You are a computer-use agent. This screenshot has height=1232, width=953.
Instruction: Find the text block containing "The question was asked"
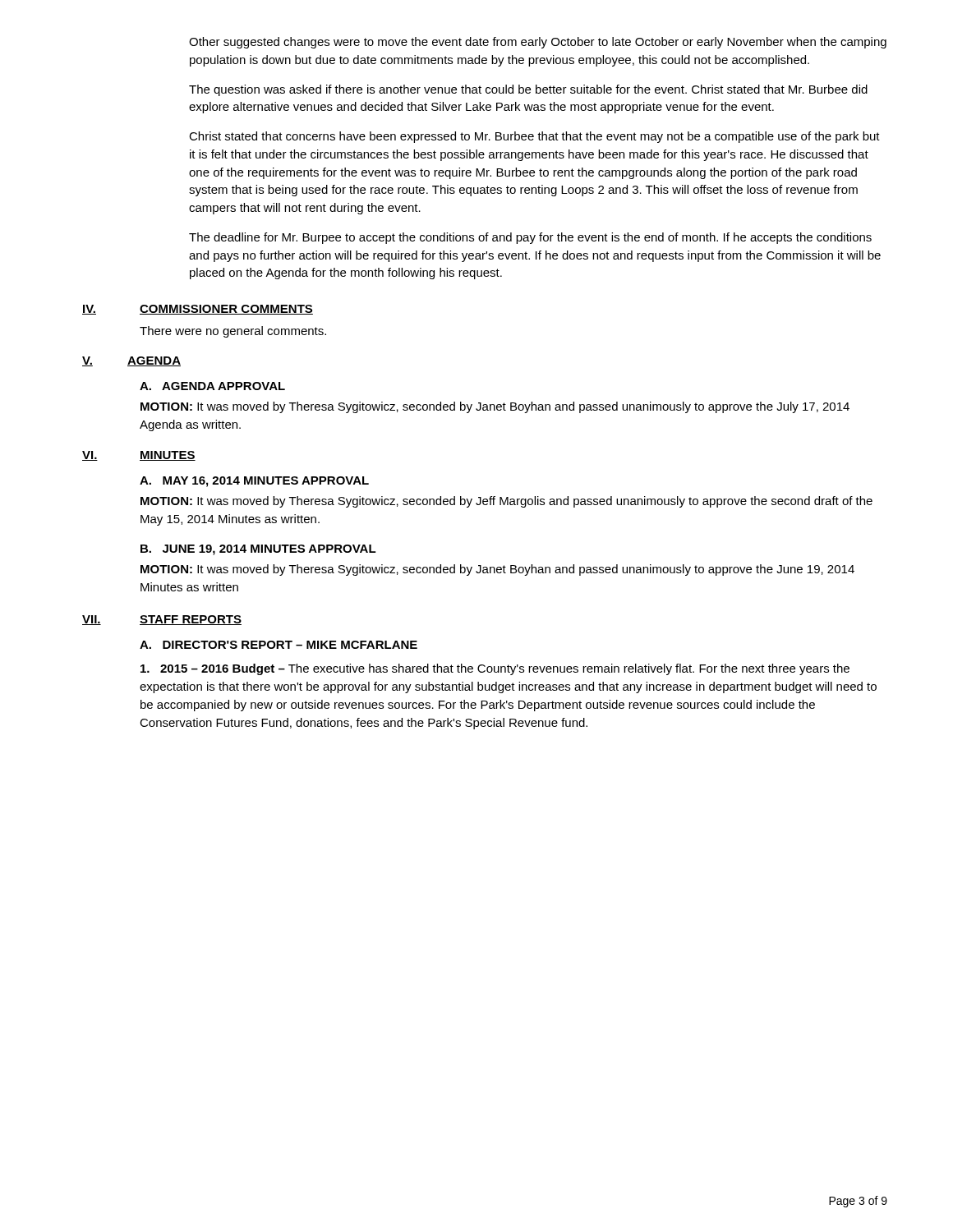pos(528,98)
